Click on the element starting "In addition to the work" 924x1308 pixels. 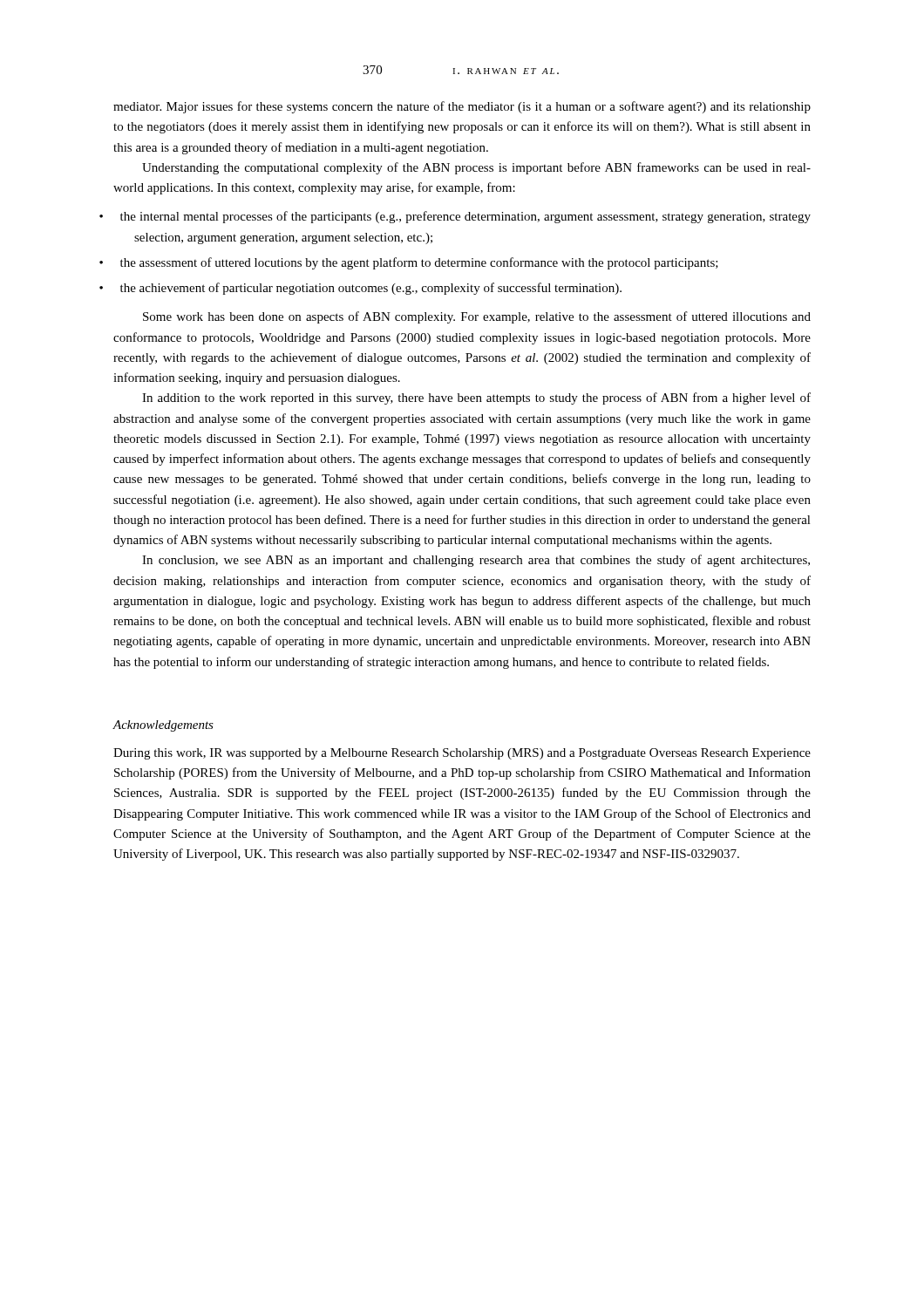click(x=462, y=469)
